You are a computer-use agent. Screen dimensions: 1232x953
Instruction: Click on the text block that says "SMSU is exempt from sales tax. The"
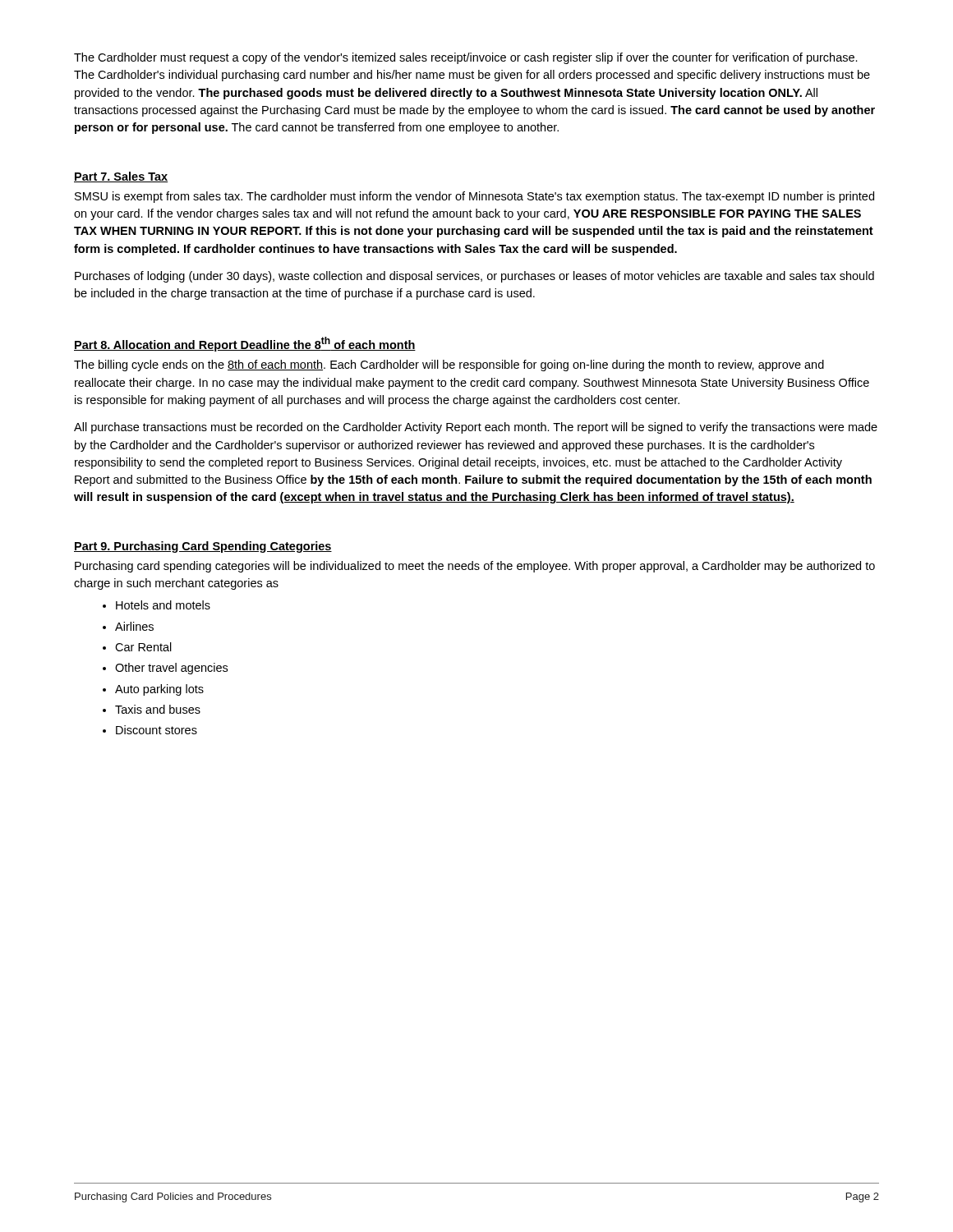[x=474, y=222]
